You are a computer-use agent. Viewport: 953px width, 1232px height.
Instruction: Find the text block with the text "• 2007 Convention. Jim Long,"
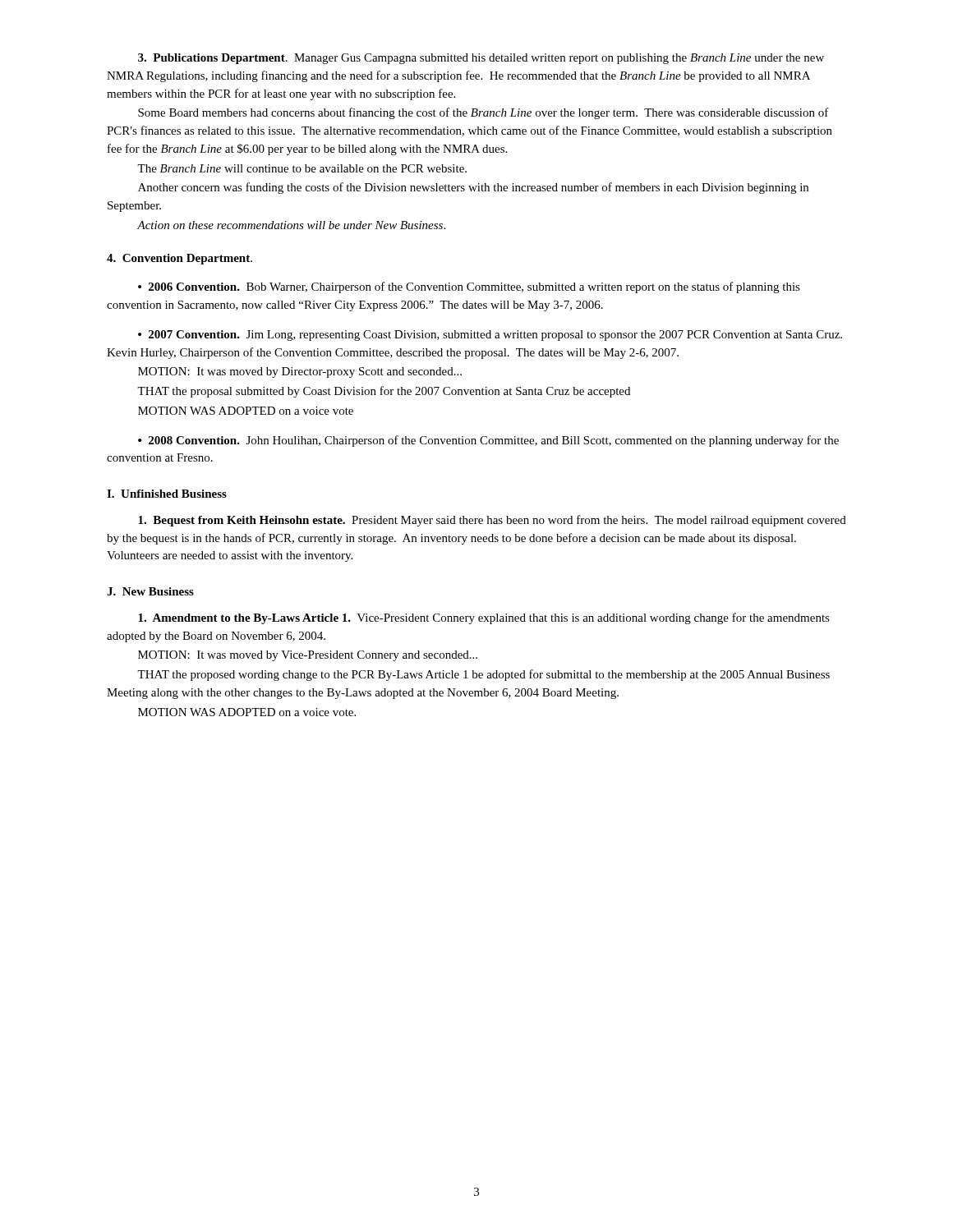coord(476,344)
